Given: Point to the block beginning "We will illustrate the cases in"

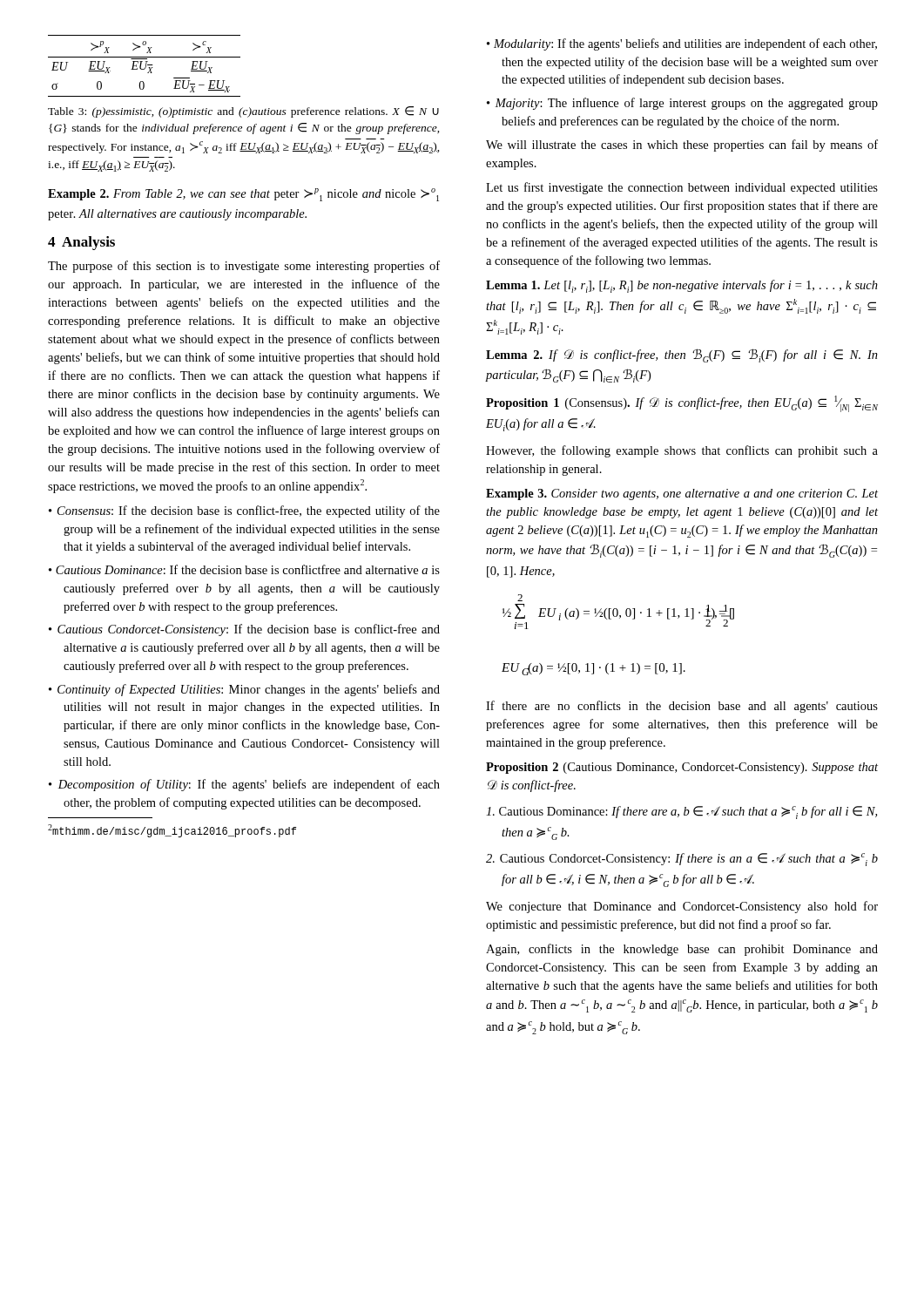Looking at the screenshot, I should pyautogui.click(x=682, y=154).
